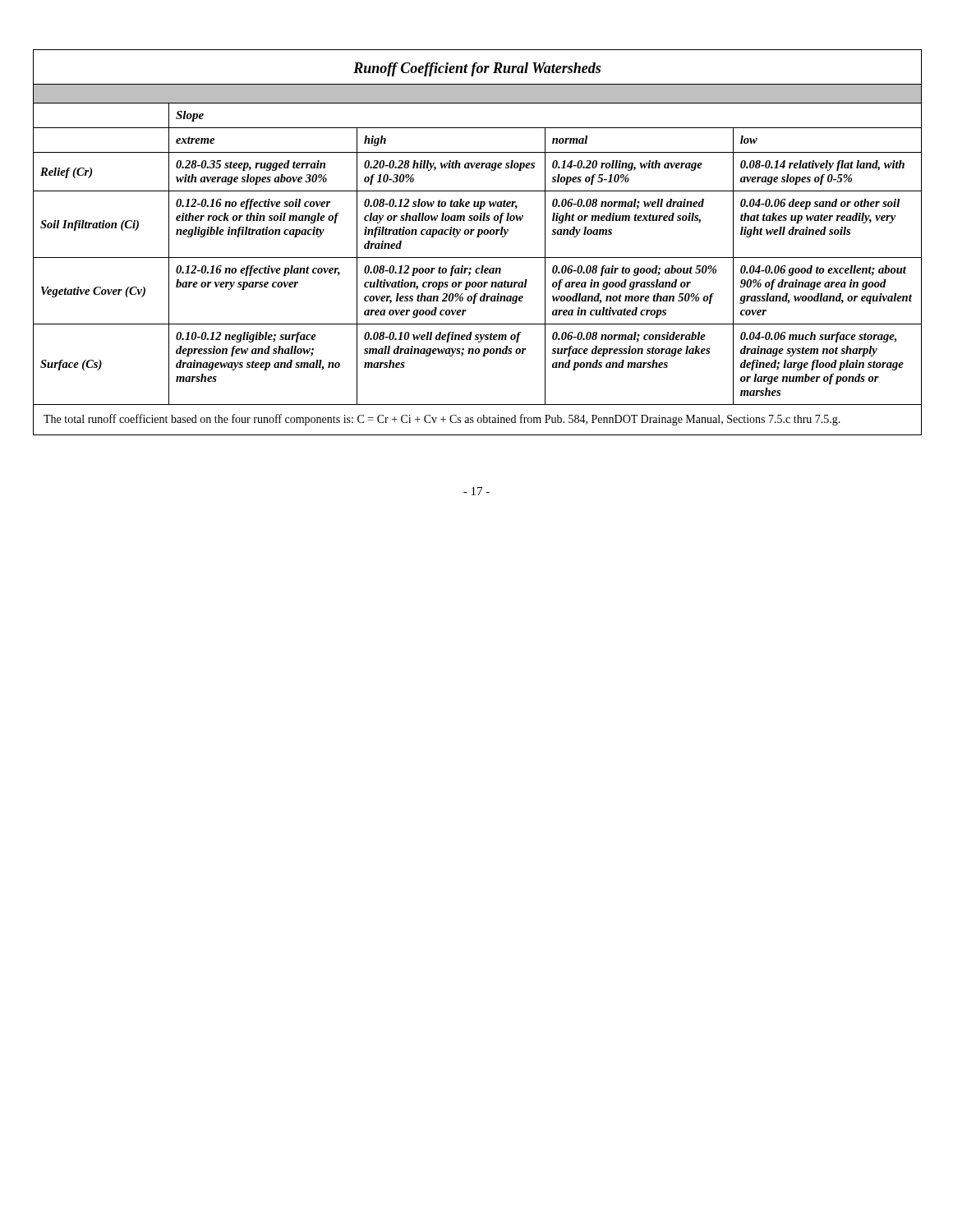Select the text block with the text "The total runoff coefficient based on the four"
This screenshot has width=953, height=1232.
442,419
